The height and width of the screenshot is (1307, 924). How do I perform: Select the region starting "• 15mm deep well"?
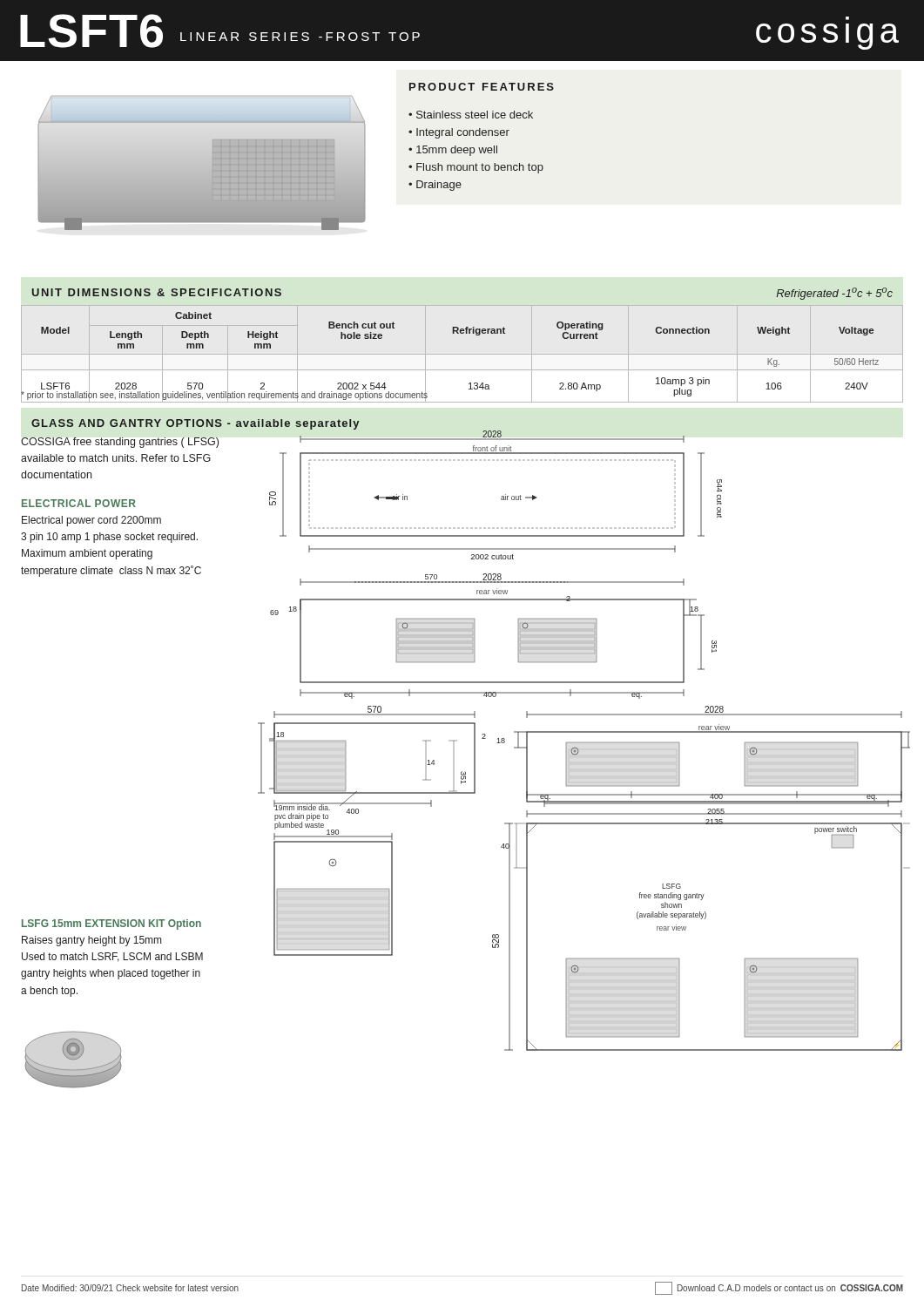(x=453, y=149)
